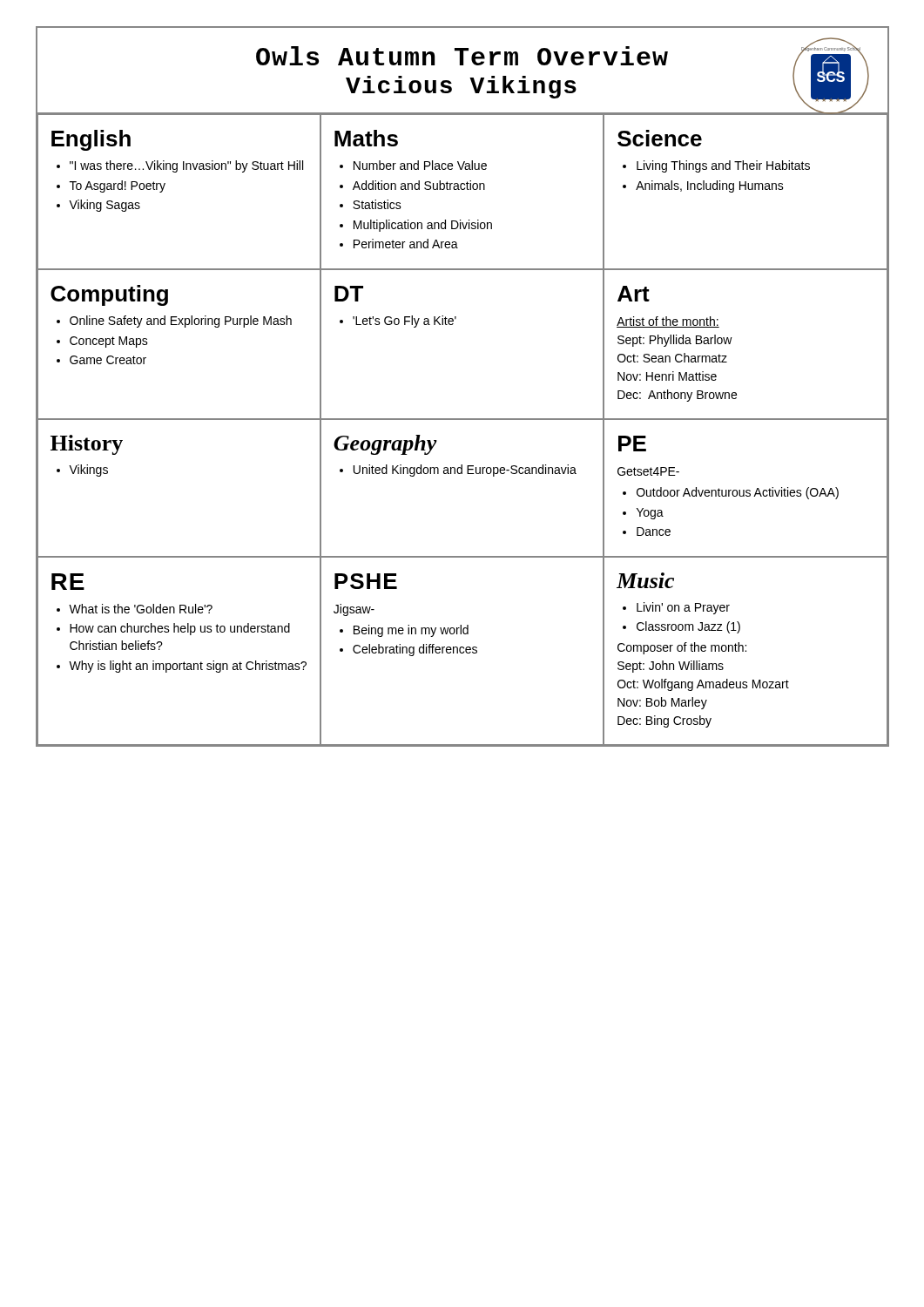The height and width of the screenshot is (1307, 924).
Task: Locate the passage starting "DT 'Let's Go"
Action: pos(349,294)
